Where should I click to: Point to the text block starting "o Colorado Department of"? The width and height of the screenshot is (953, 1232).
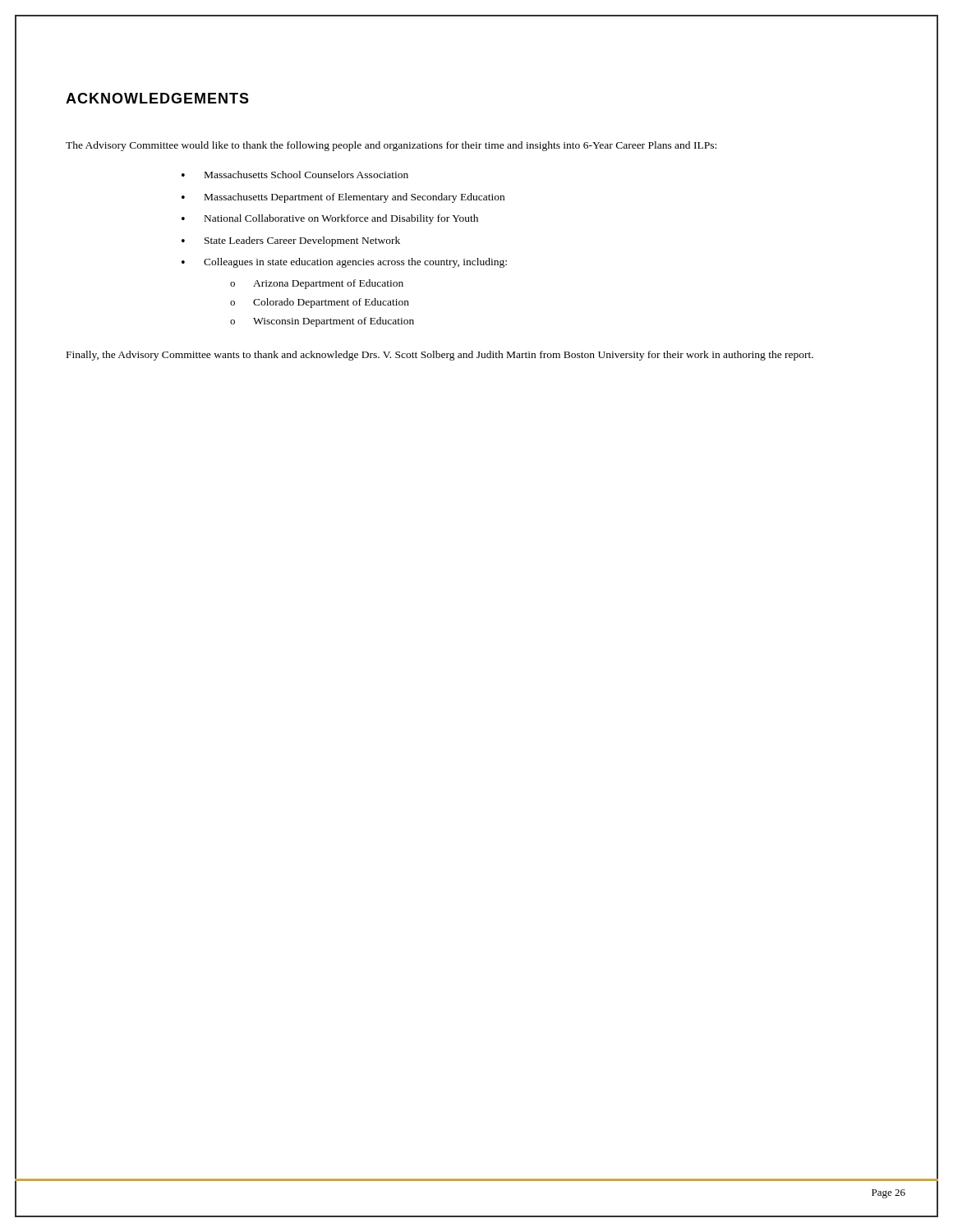(x=320, y=303)
